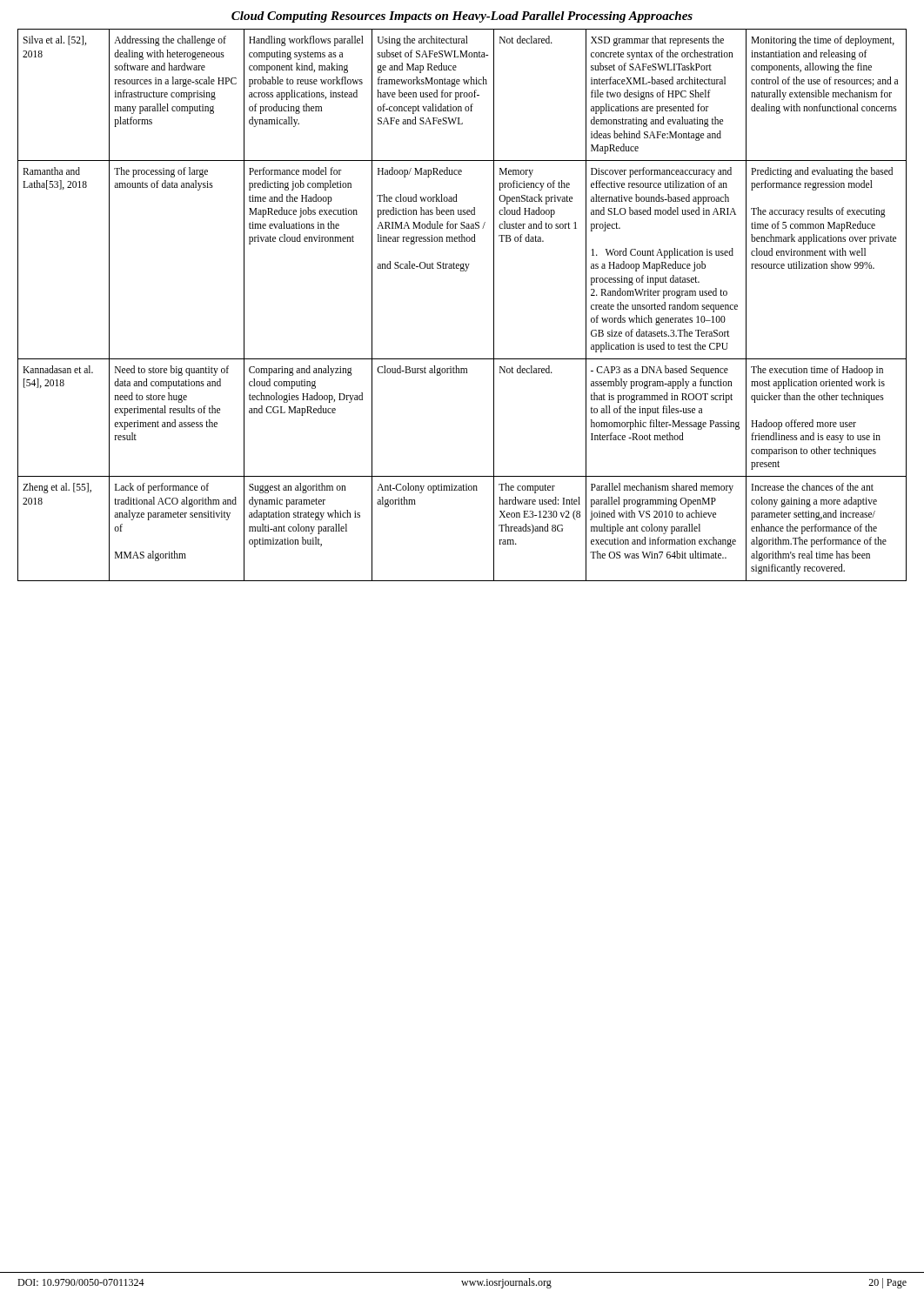The width and height of the screenshot is (924, 1305).
Task: Locate the table with the text "Using the architectural subset of"
Action: coord(462,305)
